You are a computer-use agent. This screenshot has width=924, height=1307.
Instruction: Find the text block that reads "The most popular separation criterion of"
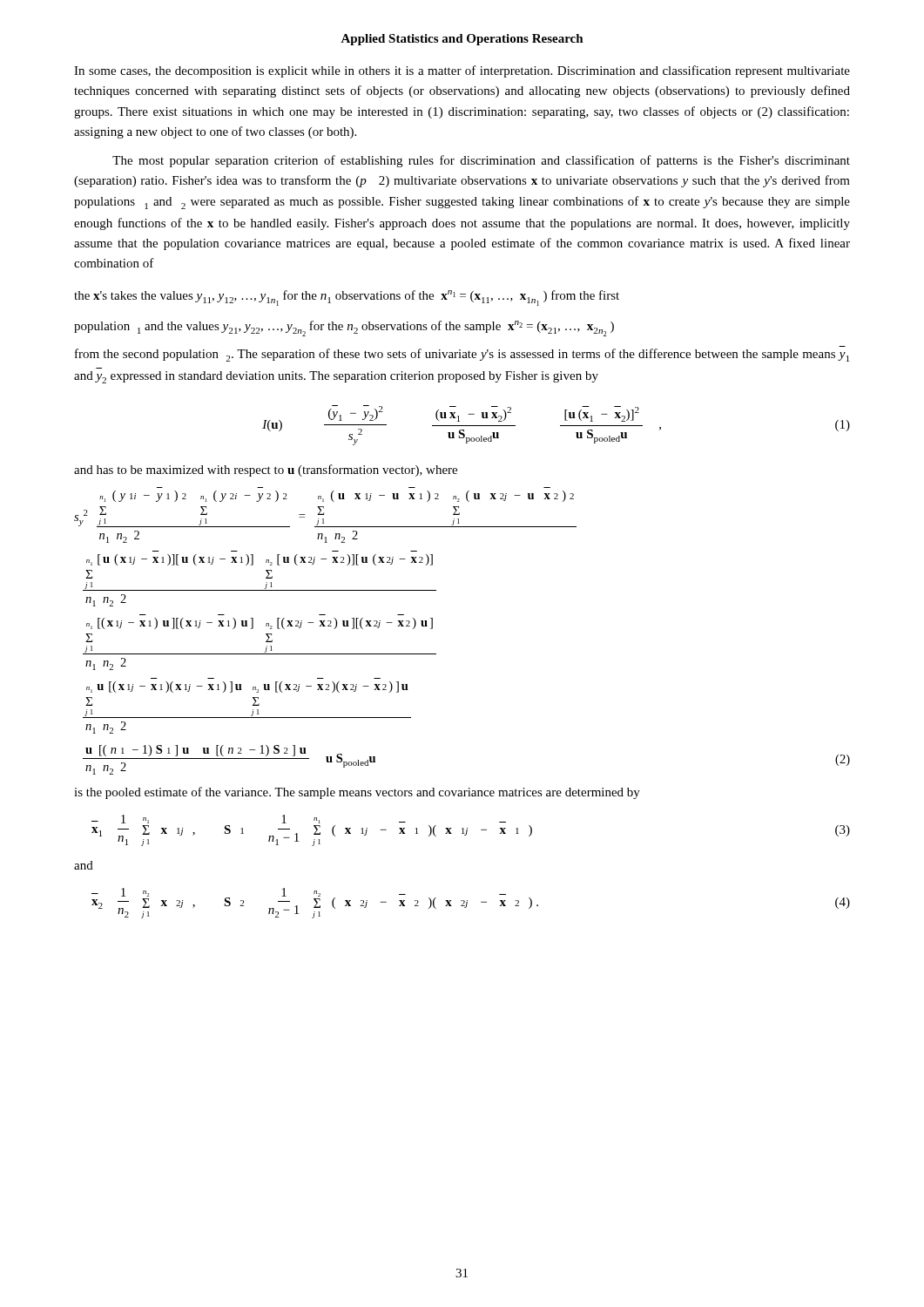tap(462, 212)
